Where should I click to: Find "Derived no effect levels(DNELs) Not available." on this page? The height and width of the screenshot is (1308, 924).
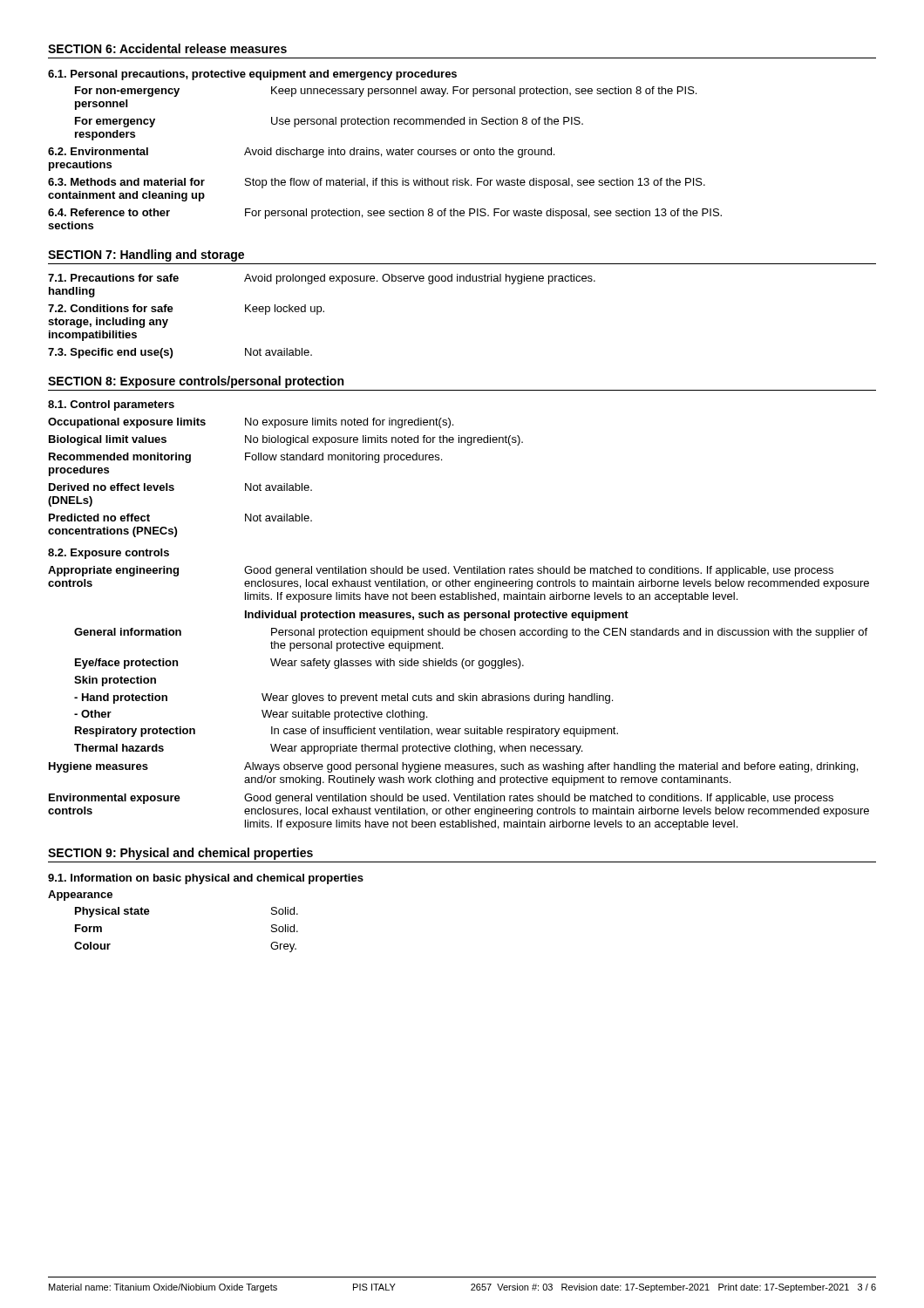[x=99, y=487]
